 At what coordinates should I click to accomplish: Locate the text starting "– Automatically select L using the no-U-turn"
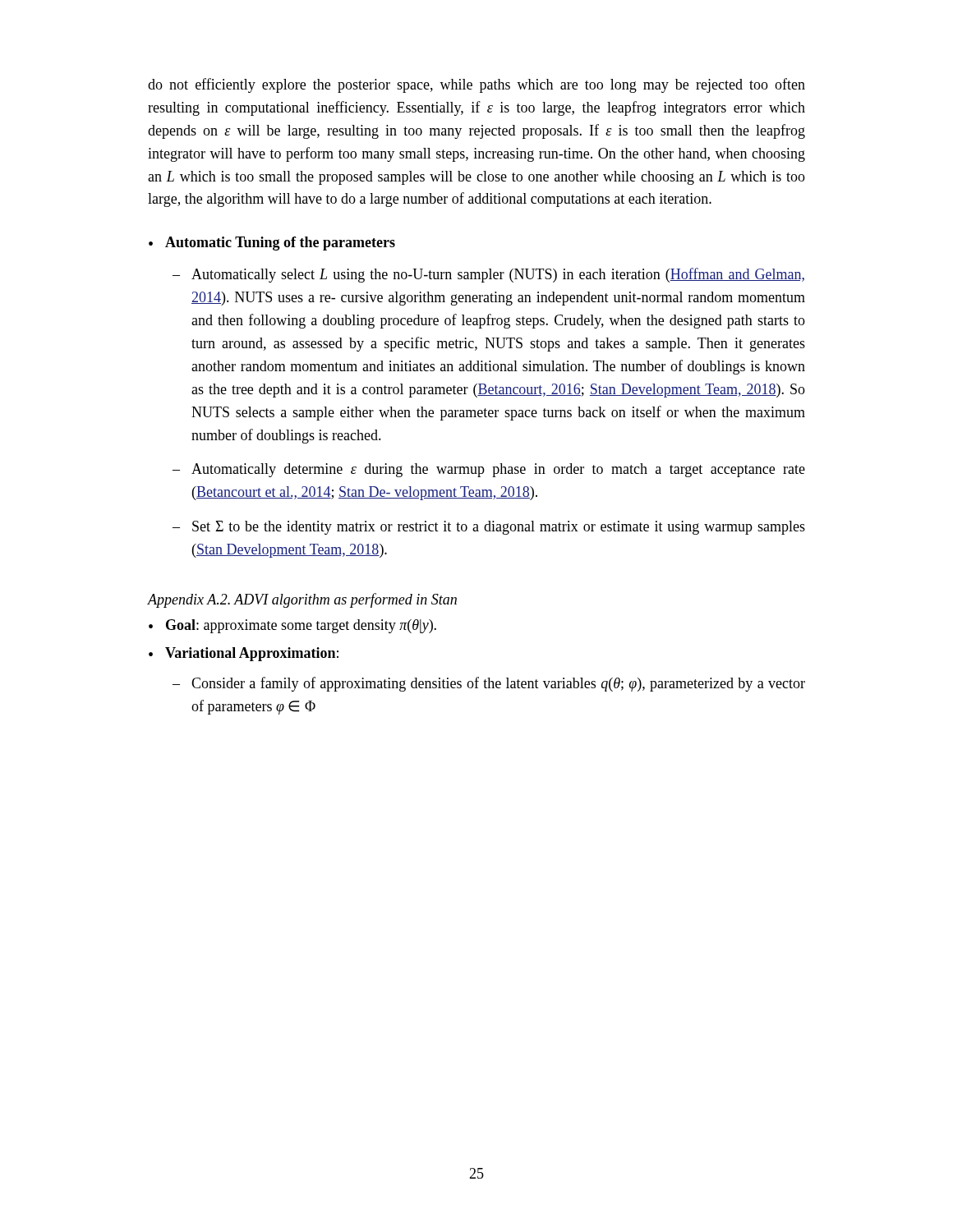[489, 356]
